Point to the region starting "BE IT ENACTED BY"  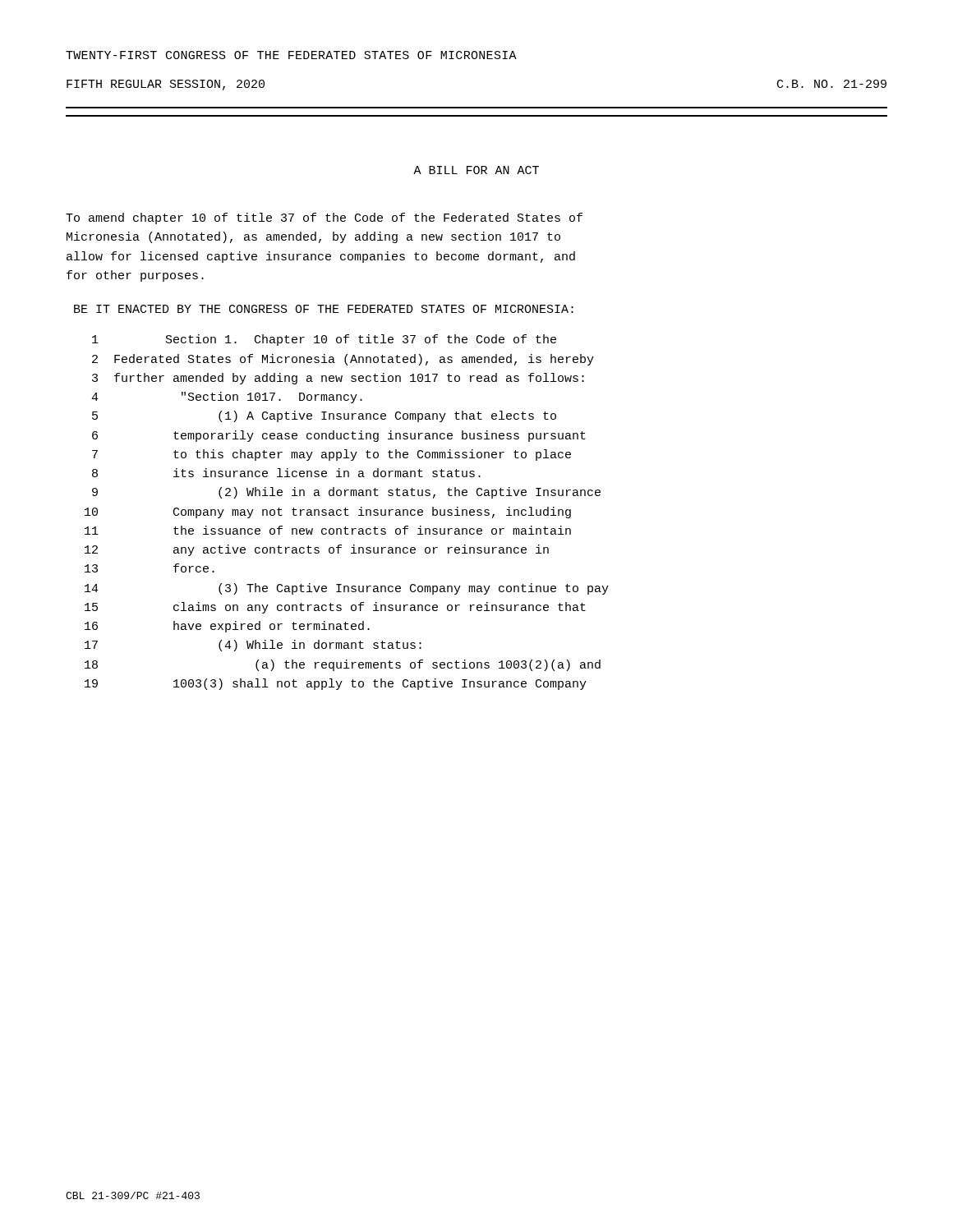click(321, 310)
